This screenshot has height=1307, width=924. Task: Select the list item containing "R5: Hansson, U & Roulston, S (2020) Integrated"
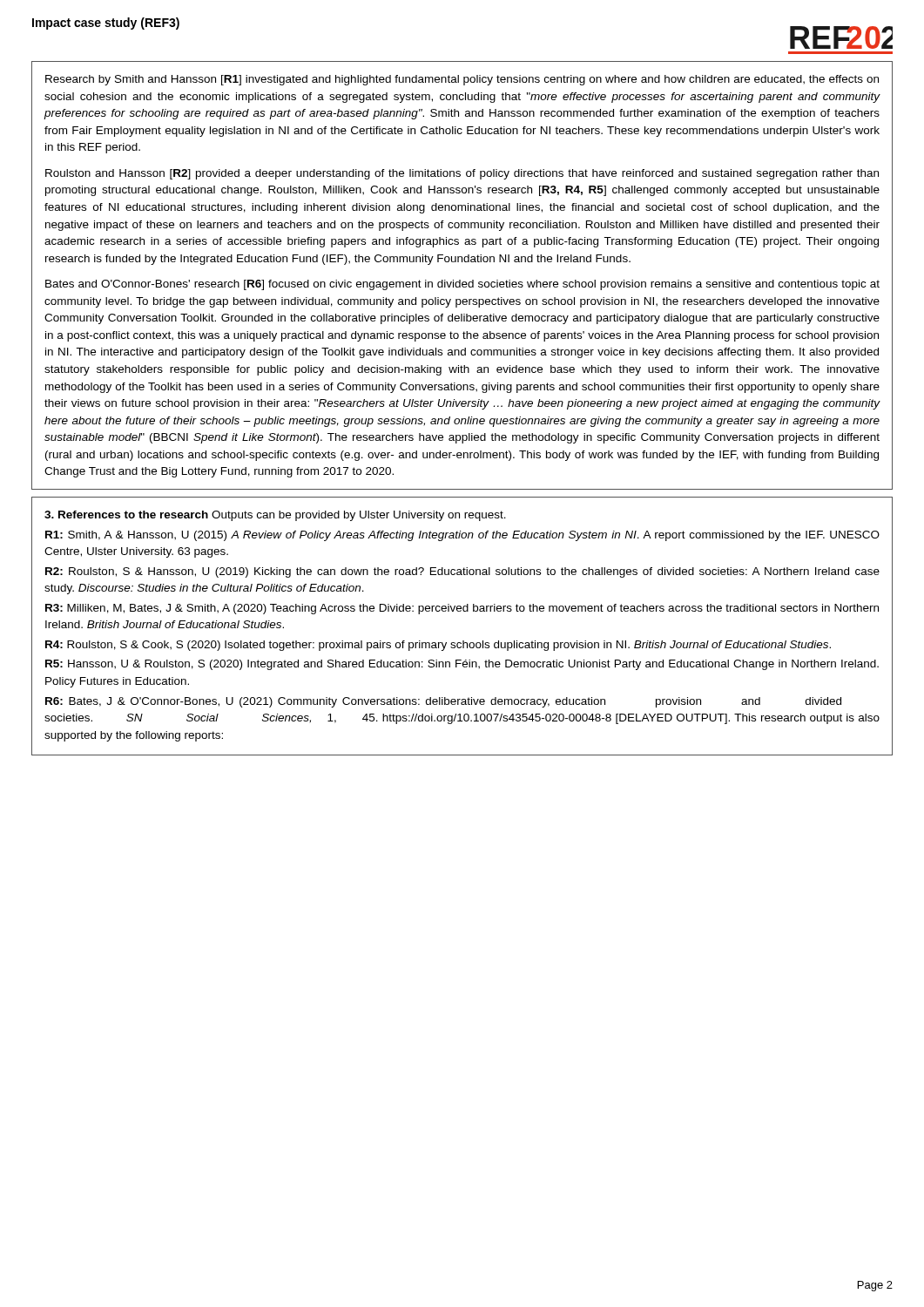click(462, 672)
